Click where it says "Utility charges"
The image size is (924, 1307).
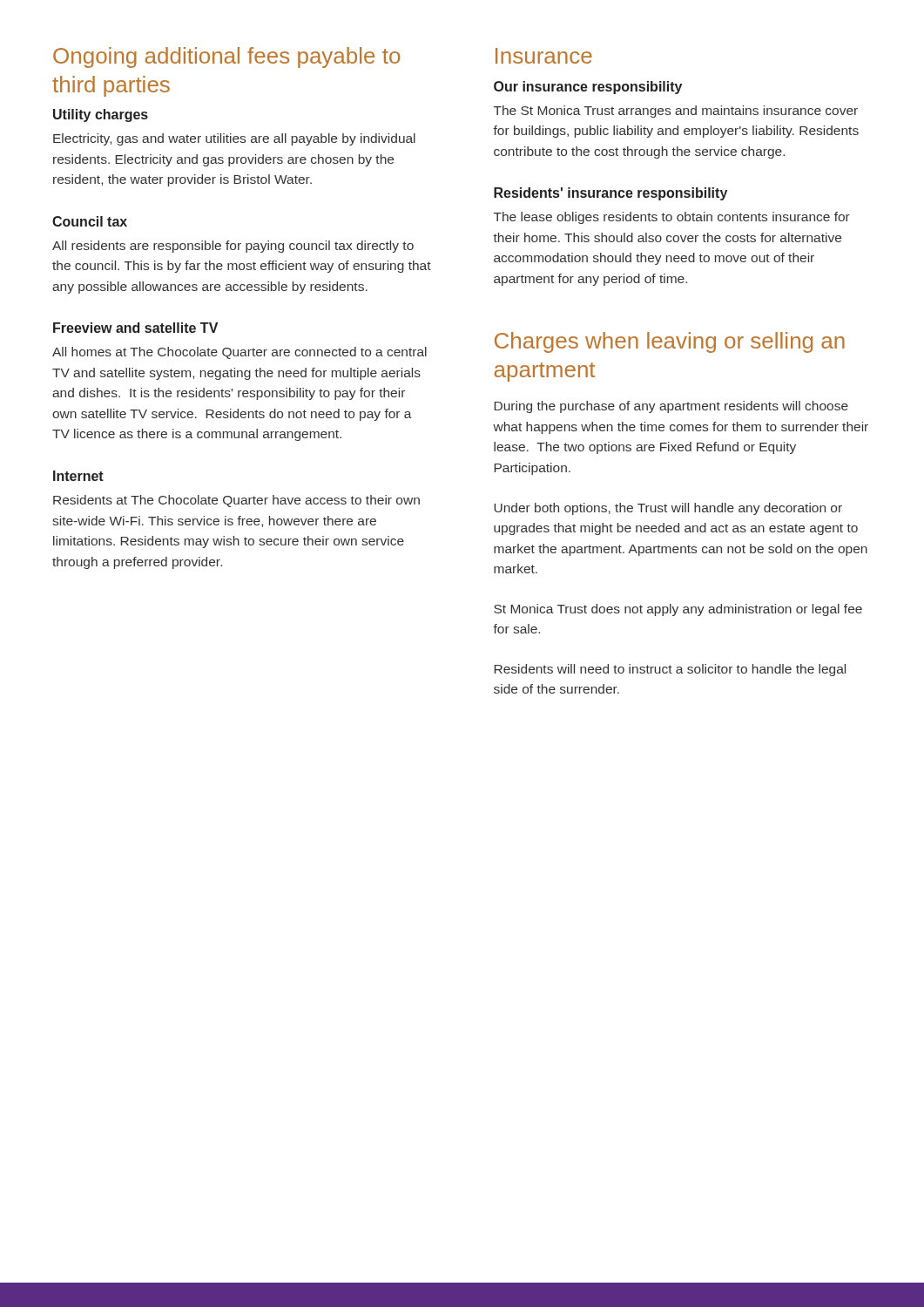[100, 115]
